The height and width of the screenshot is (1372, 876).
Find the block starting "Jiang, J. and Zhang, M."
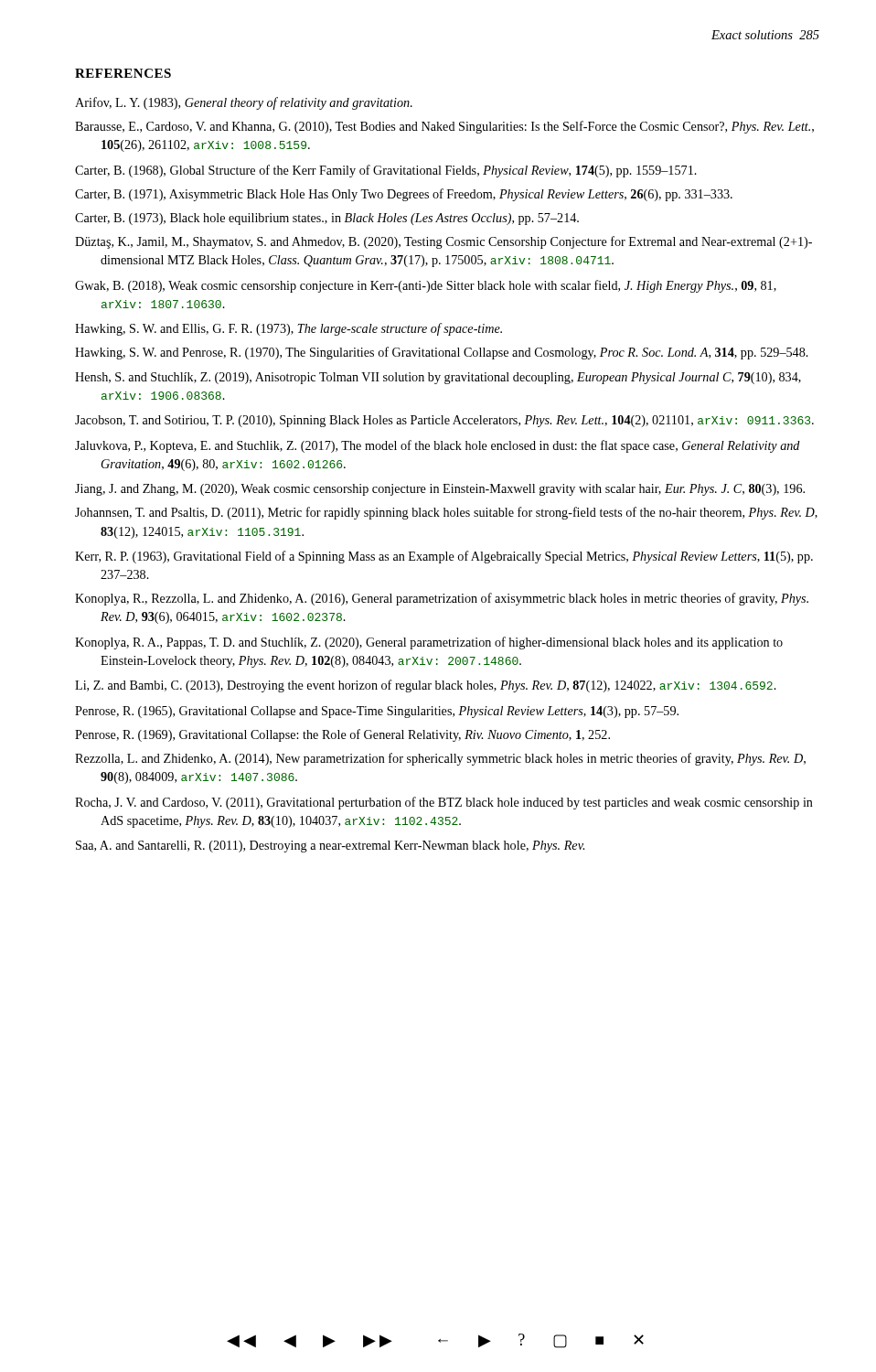pyautogui.click(x=440, y=489)
